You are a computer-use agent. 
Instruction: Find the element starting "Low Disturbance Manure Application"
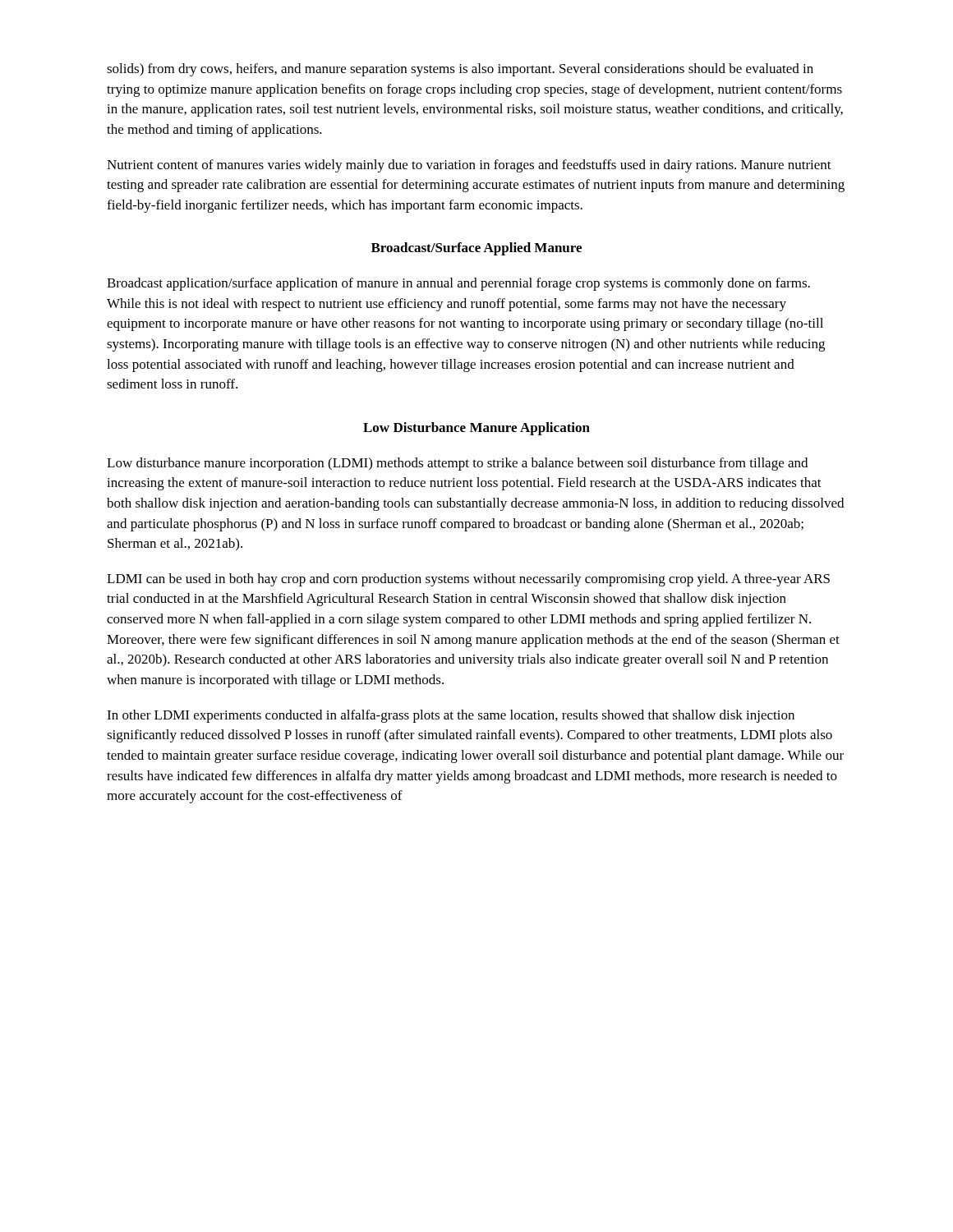pyautogui.click(x=476, y=427)
